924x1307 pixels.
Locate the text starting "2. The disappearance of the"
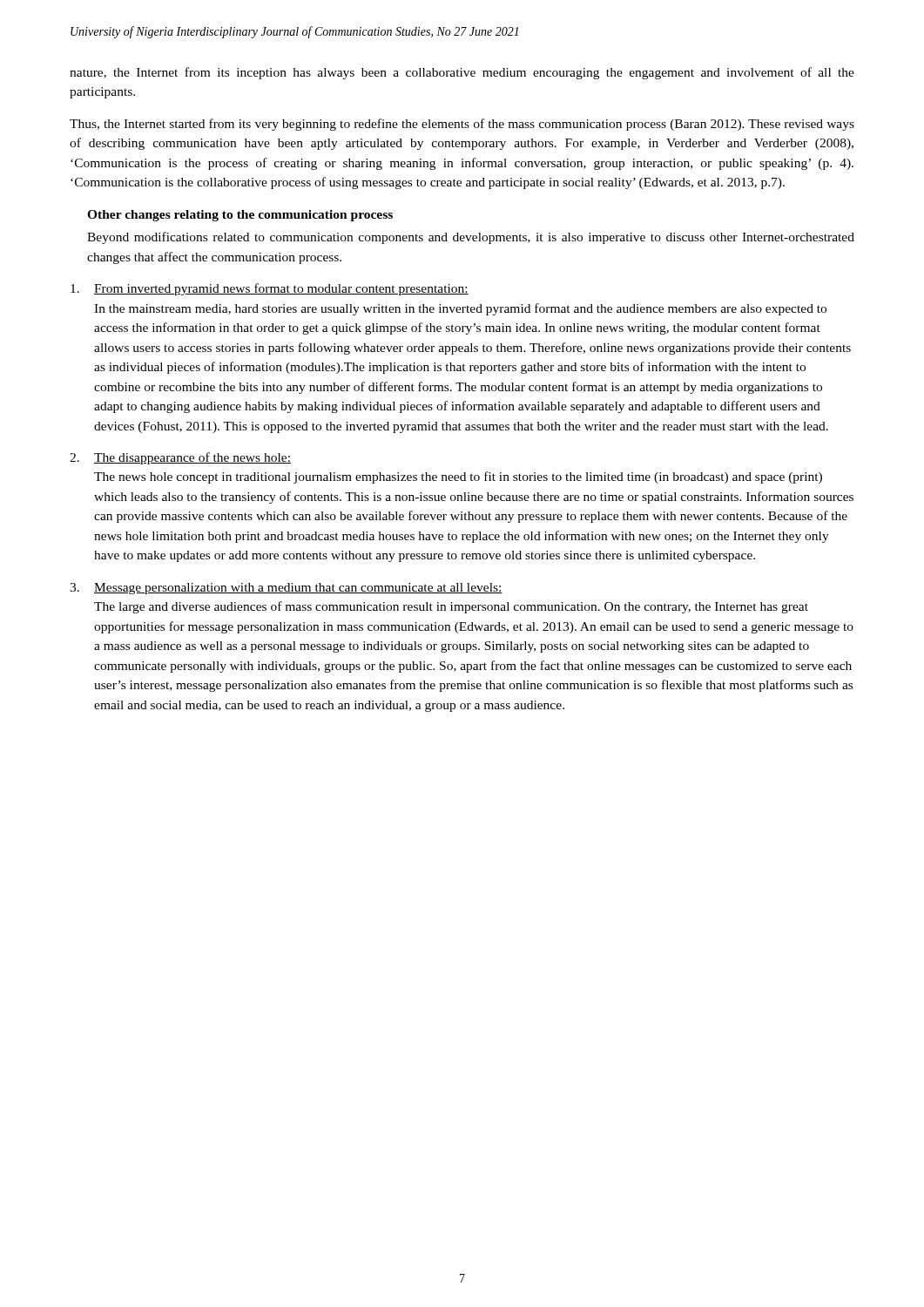pyautogui.click(x=462, y=507)
